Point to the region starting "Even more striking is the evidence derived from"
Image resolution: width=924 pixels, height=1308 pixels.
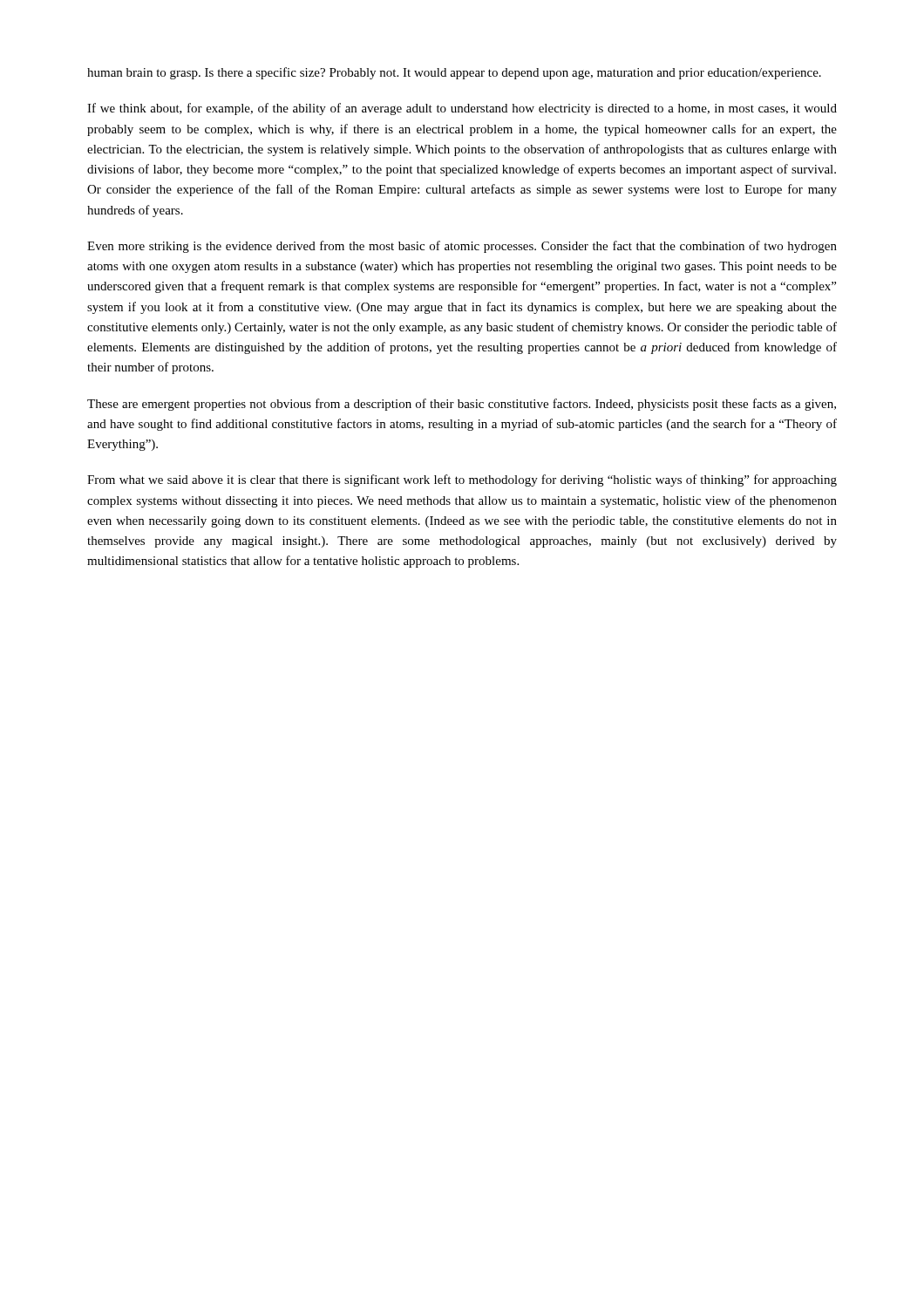(462, 307)
